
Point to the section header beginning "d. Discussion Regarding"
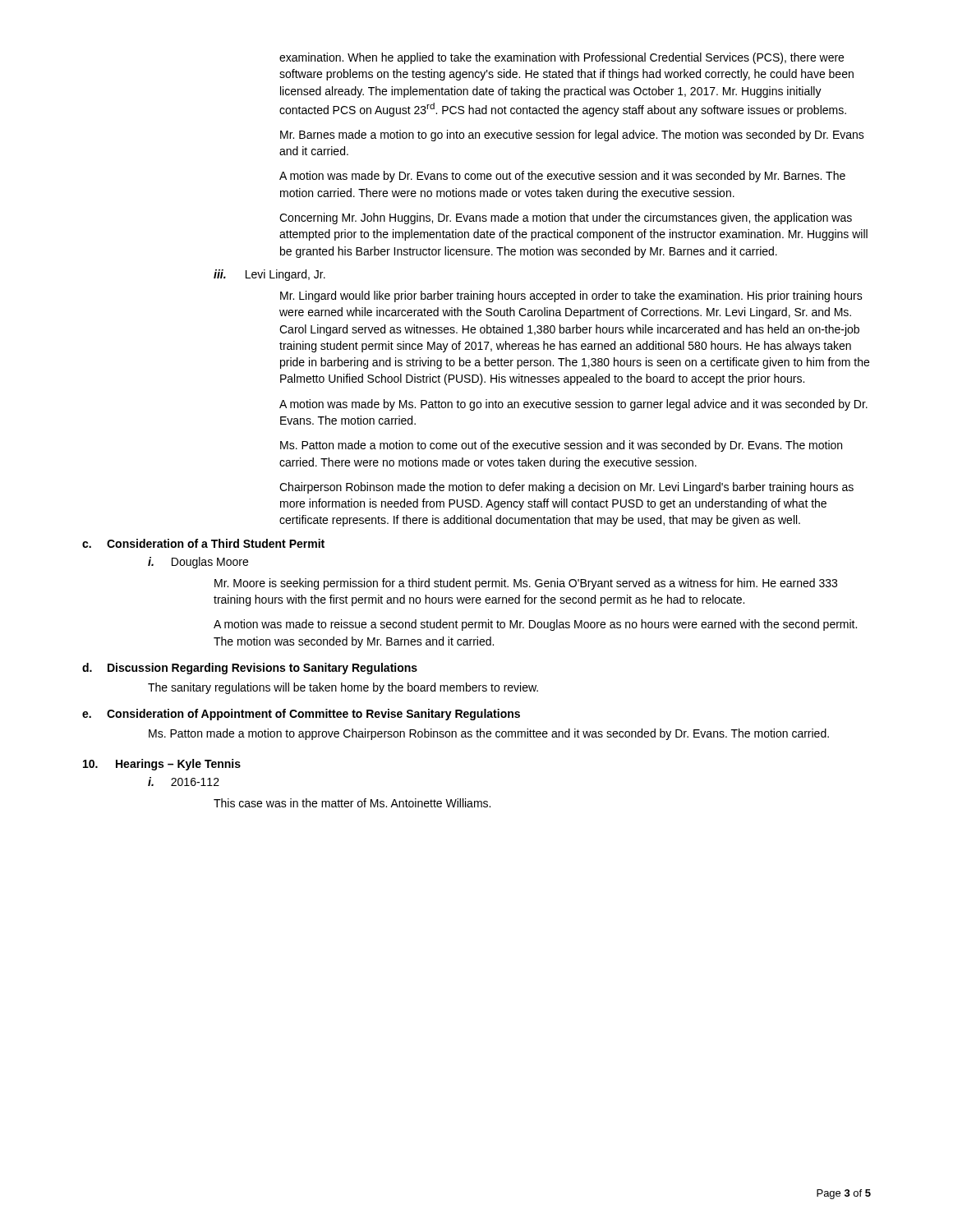point(250,669)
